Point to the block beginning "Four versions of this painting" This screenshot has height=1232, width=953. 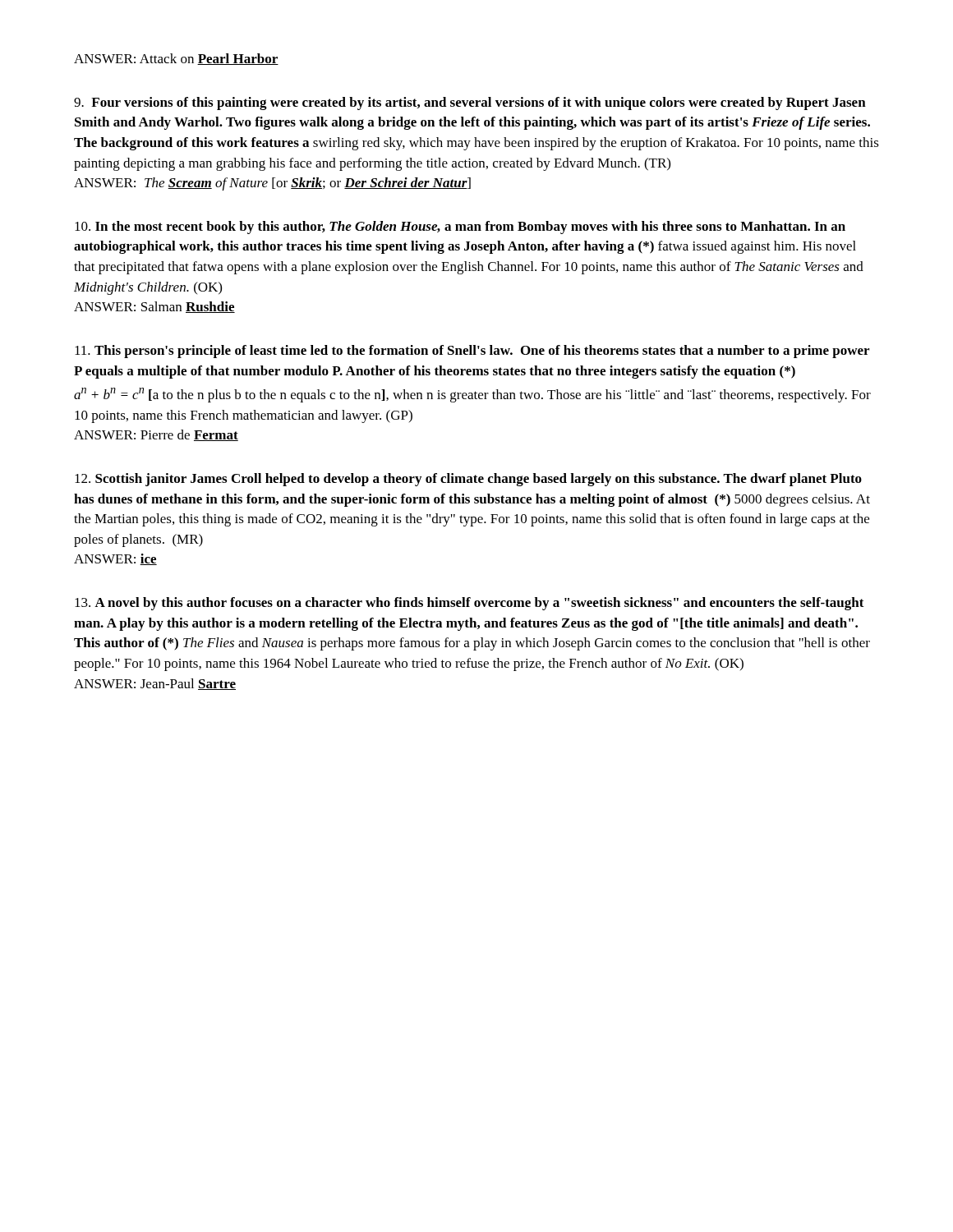coord(476,142)
